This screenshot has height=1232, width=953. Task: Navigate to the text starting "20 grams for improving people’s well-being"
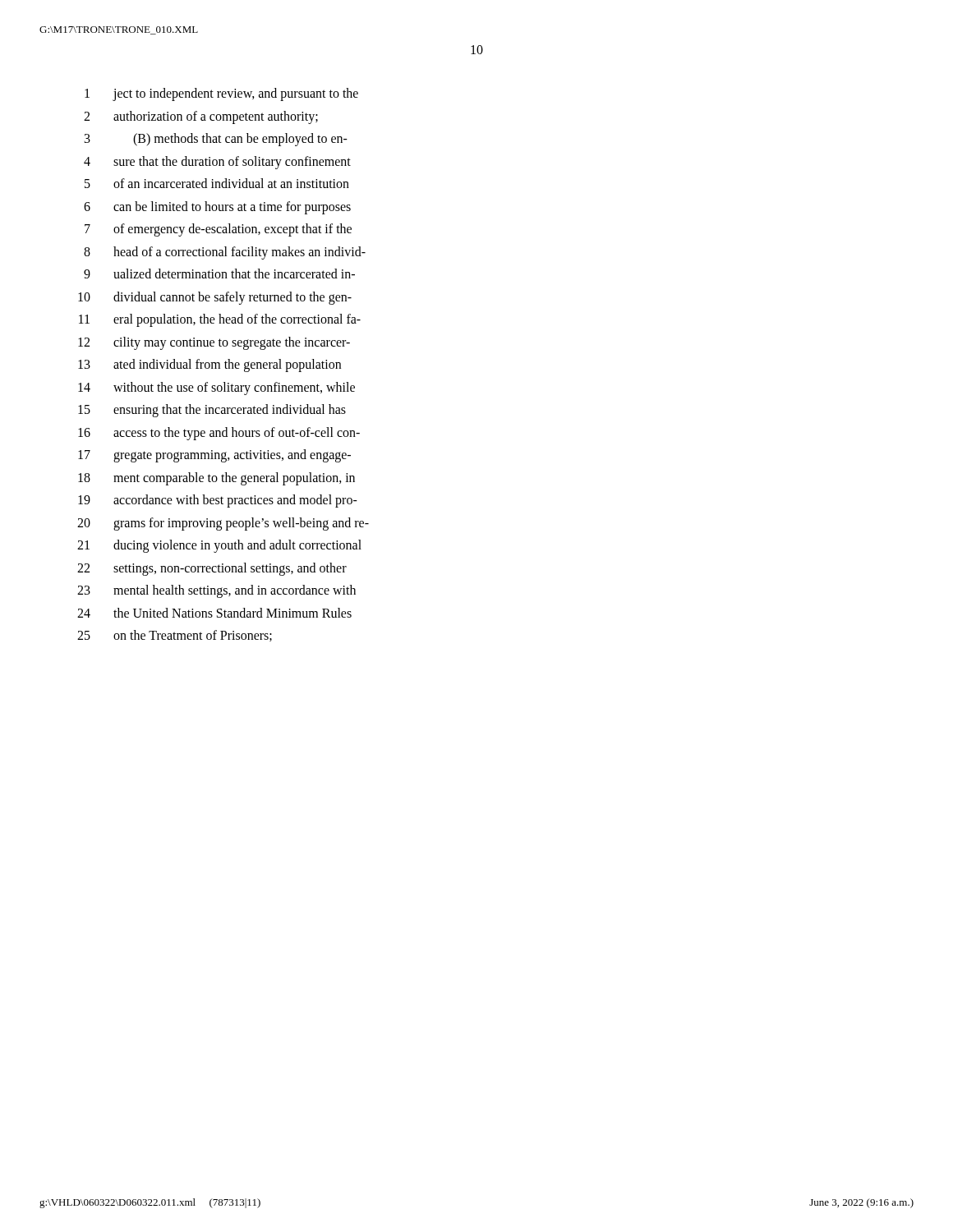point(223,524)
